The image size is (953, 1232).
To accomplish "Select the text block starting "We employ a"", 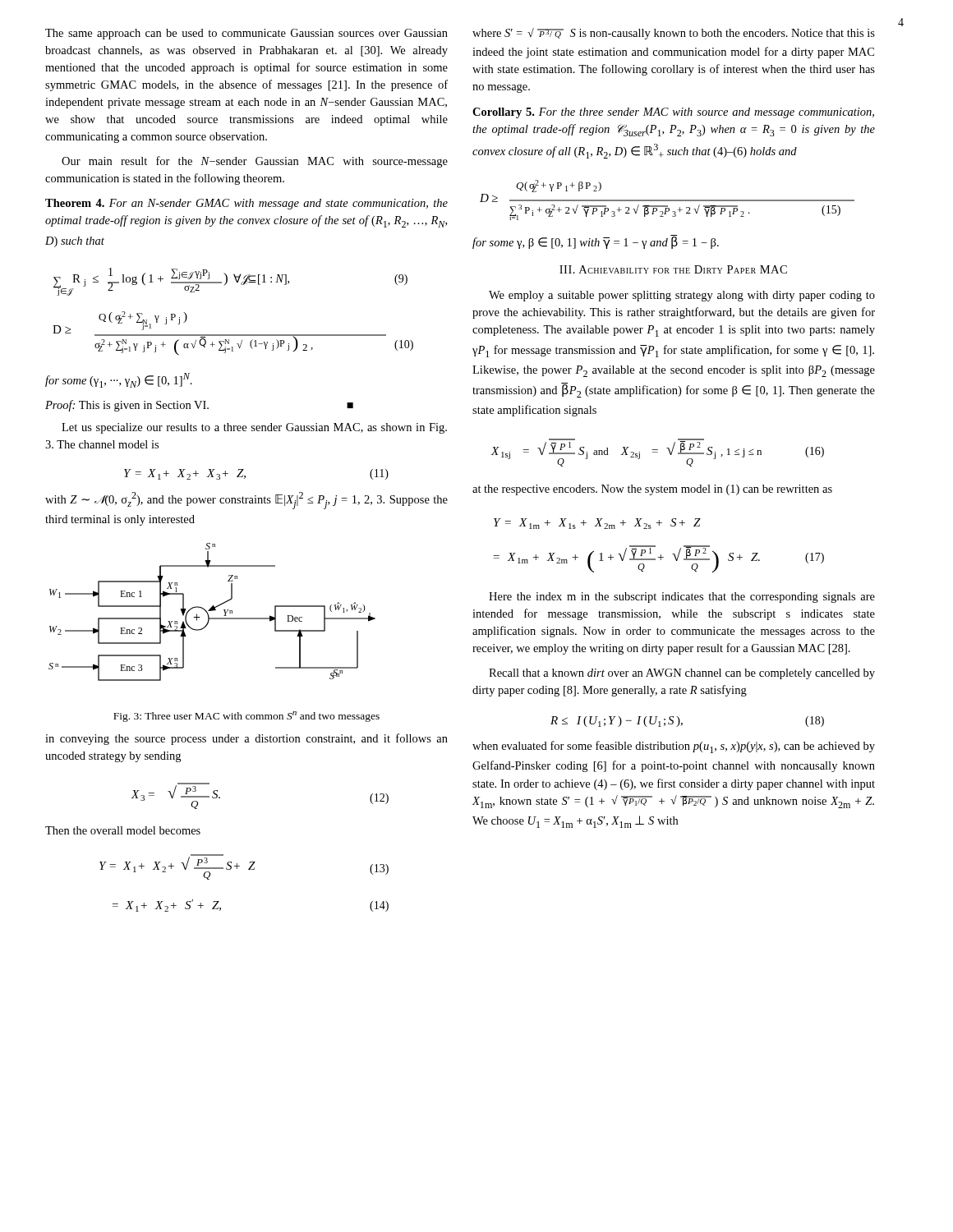I will [674, 353].
